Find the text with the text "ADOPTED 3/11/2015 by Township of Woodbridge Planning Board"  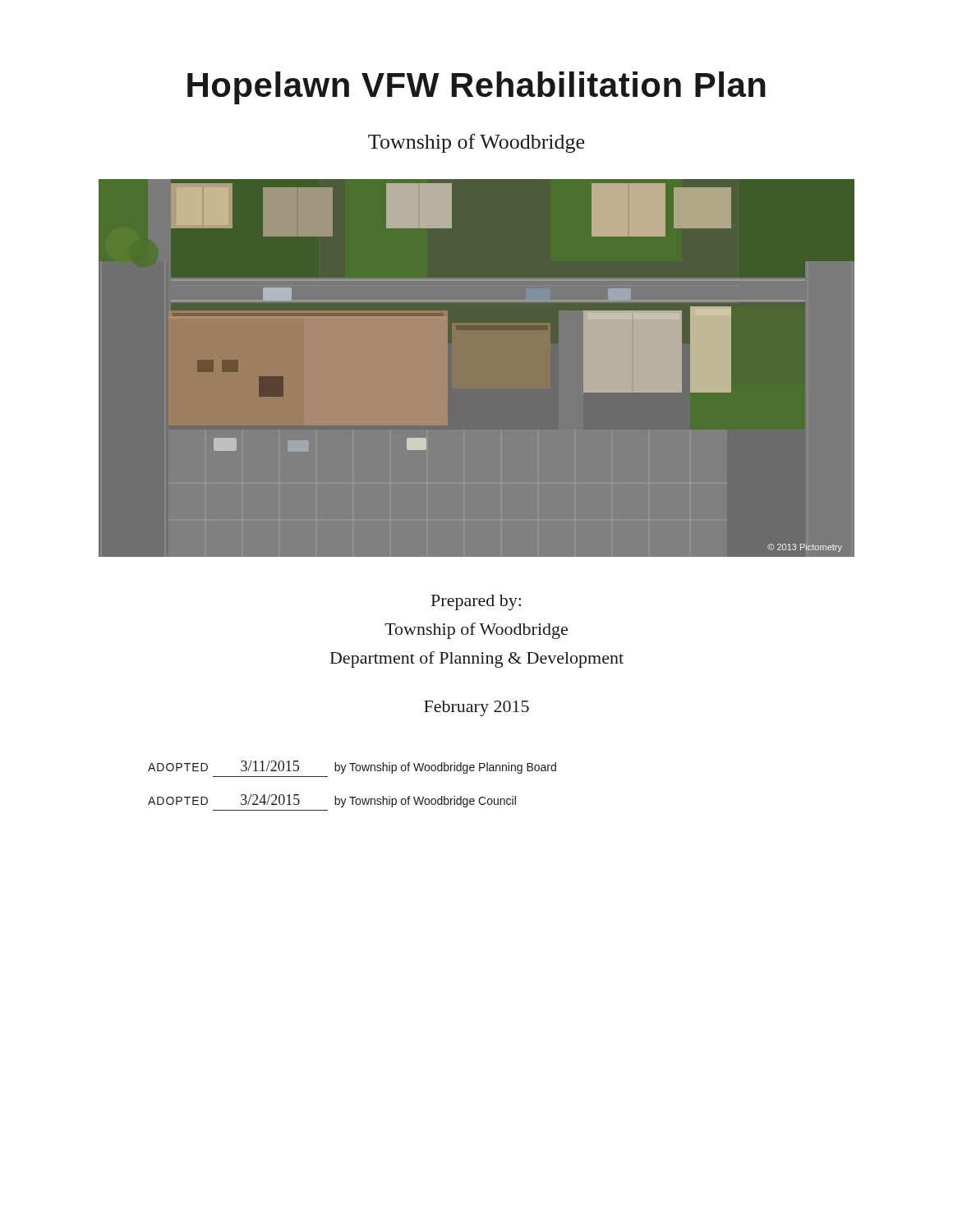coord(352,768)
